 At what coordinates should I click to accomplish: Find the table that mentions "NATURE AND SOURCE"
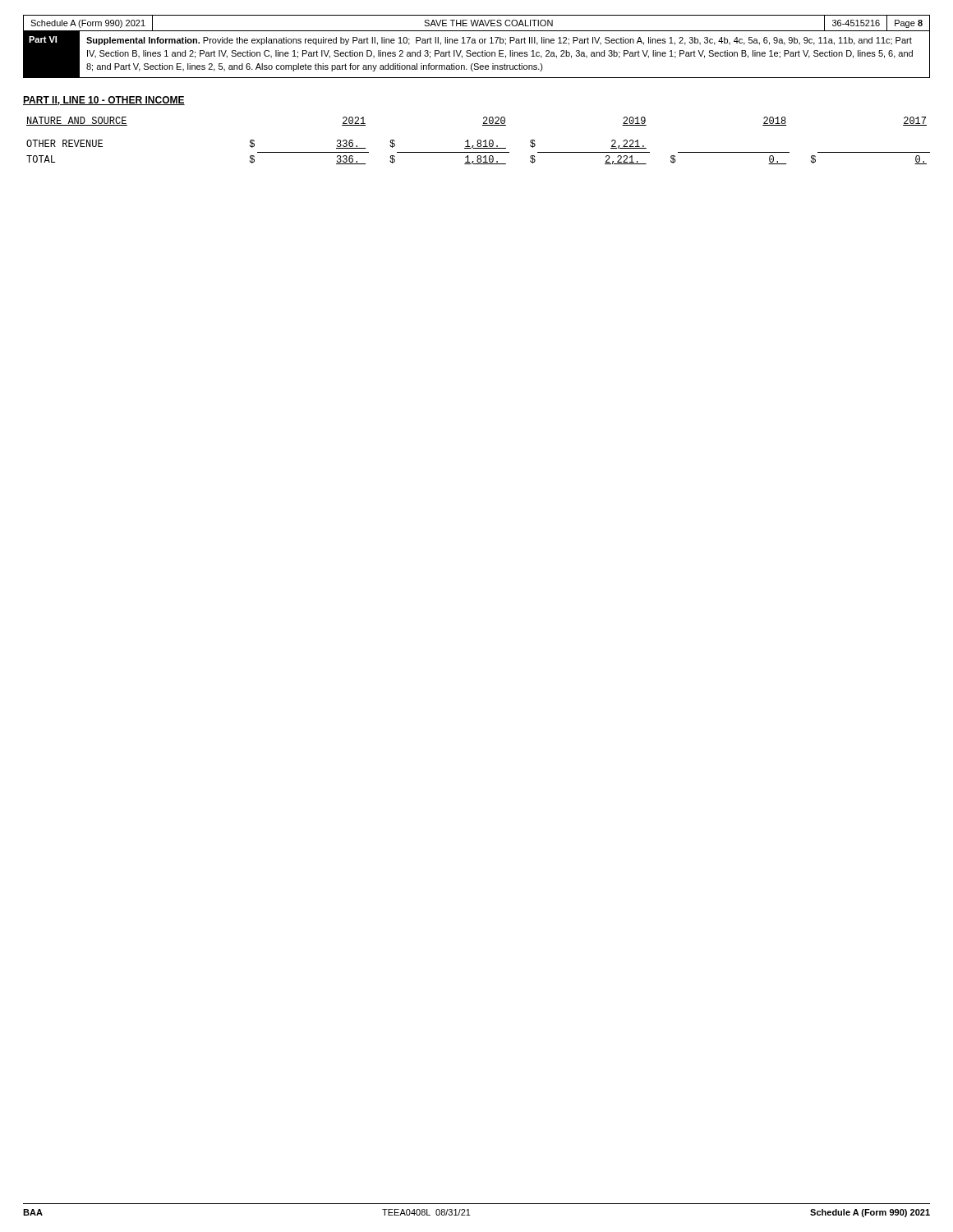pos(476,141)
